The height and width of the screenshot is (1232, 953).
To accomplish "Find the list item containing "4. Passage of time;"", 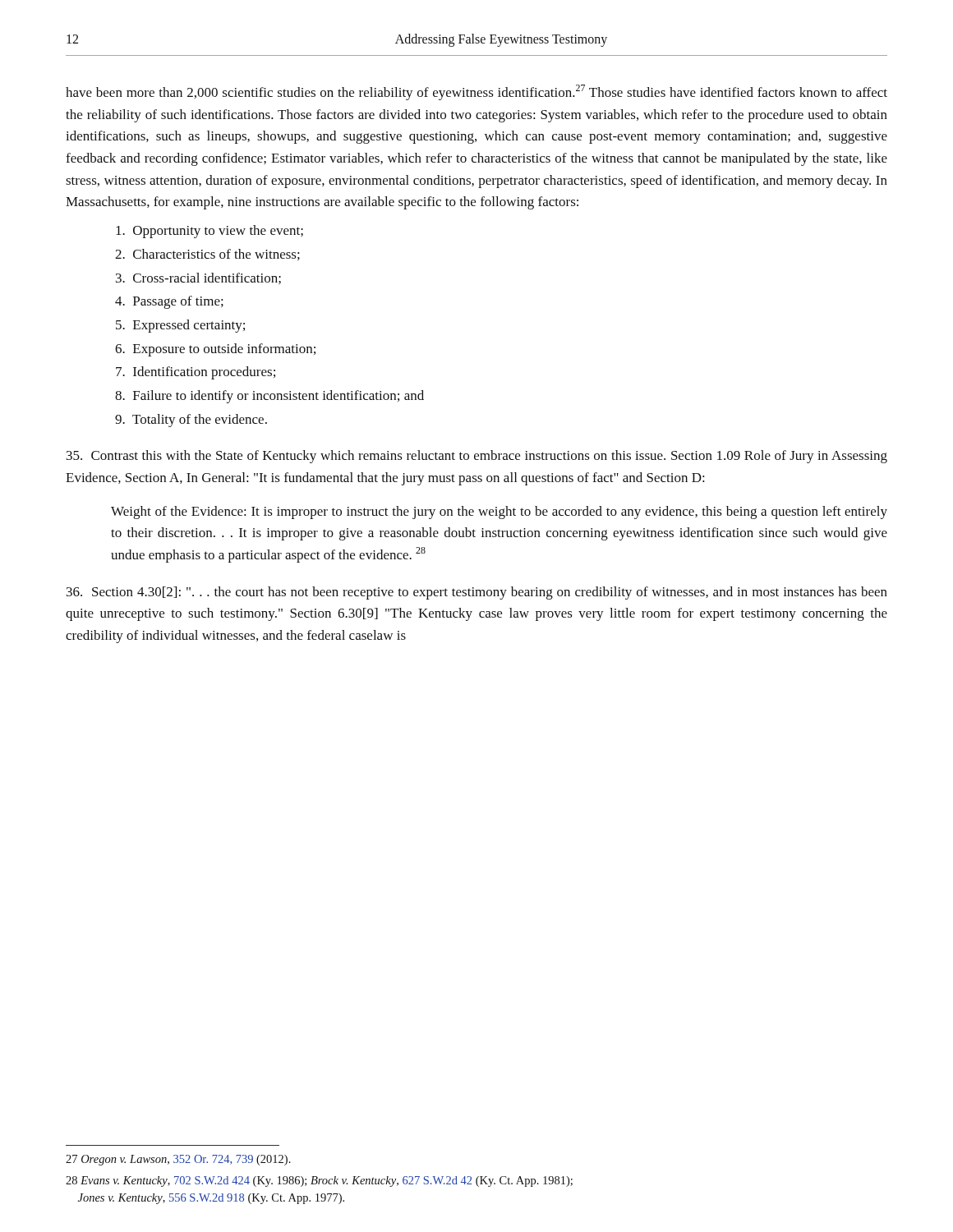I will tap(170, 301).
